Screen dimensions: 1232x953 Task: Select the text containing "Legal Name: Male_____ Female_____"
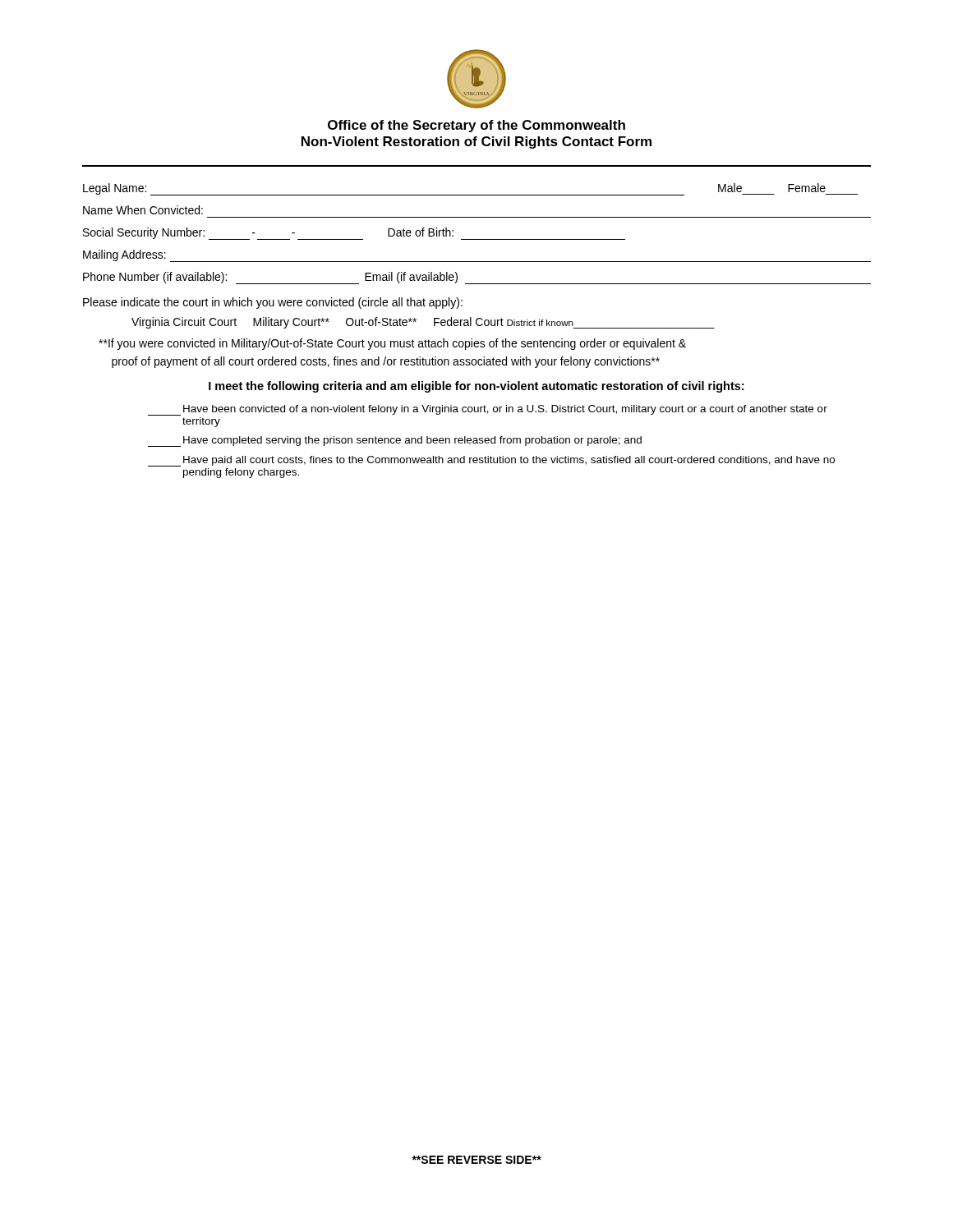[x=476, y=188]
